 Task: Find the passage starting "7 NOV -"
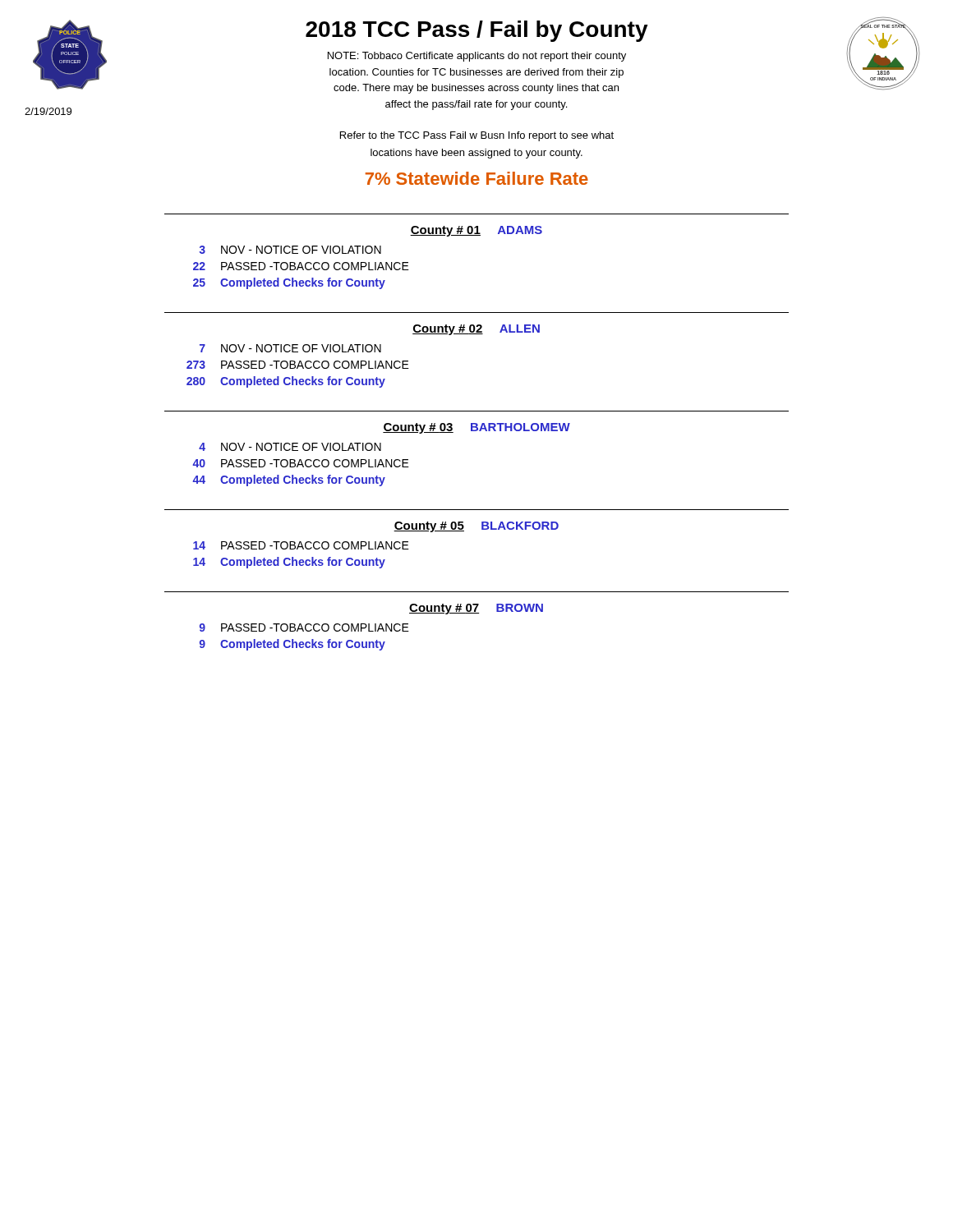[273, 348]
